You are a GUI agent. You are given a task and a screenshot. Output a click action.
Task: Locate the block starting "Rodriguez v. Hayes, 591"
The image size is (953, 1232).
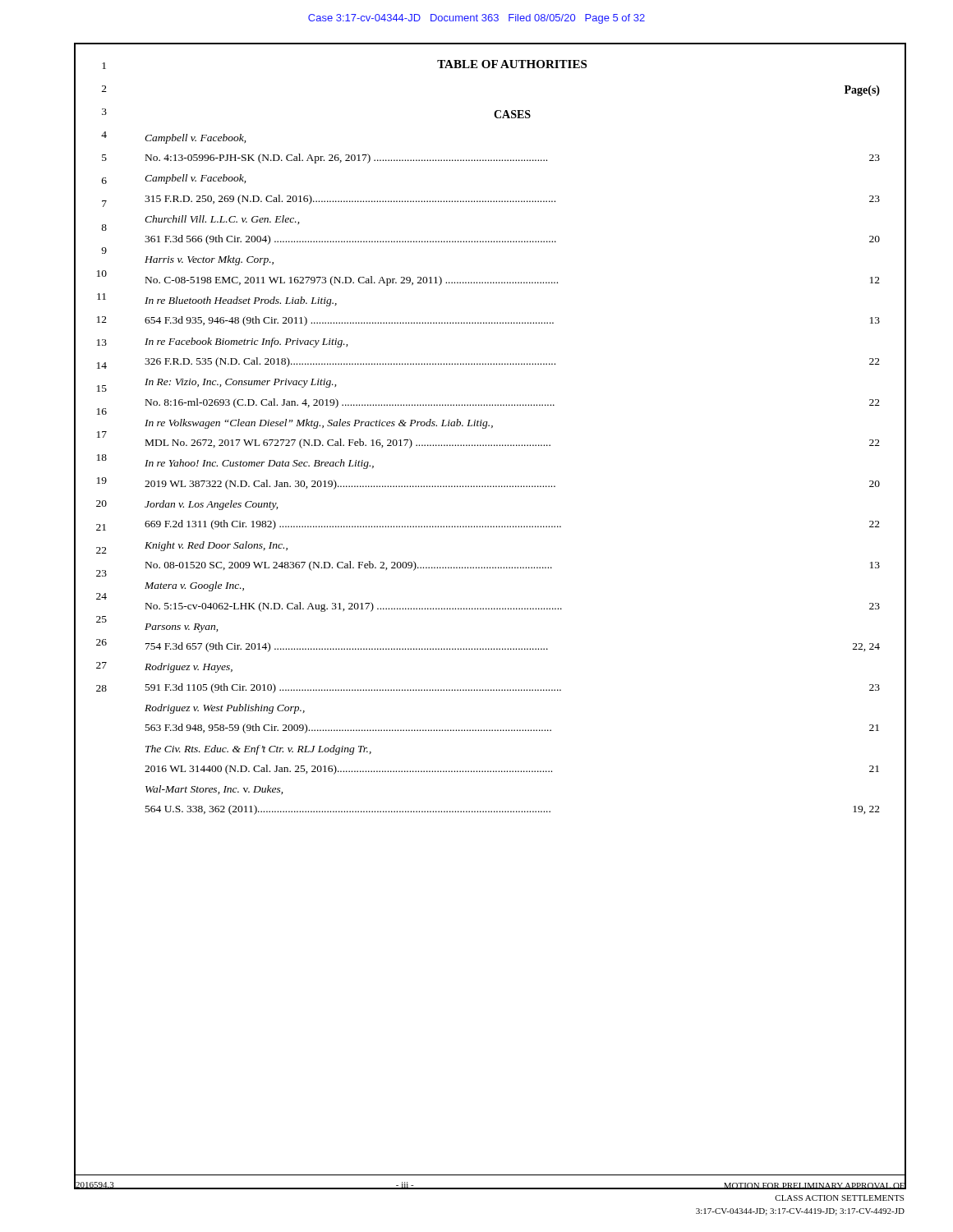512,679
